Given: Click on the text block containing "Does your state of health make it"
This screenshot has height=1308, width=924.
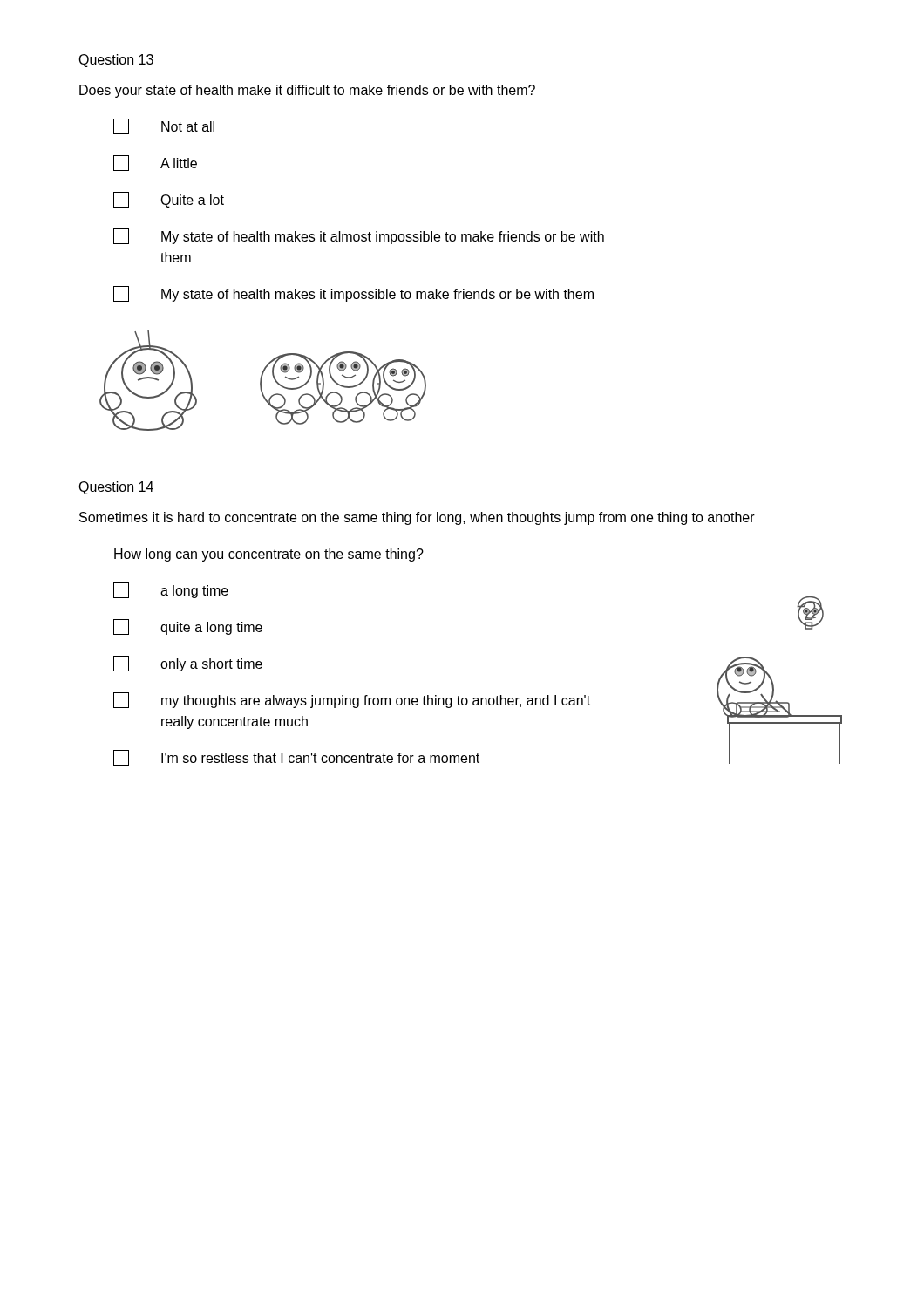Looking at the screenshot, I should click(x=307, y=90).
